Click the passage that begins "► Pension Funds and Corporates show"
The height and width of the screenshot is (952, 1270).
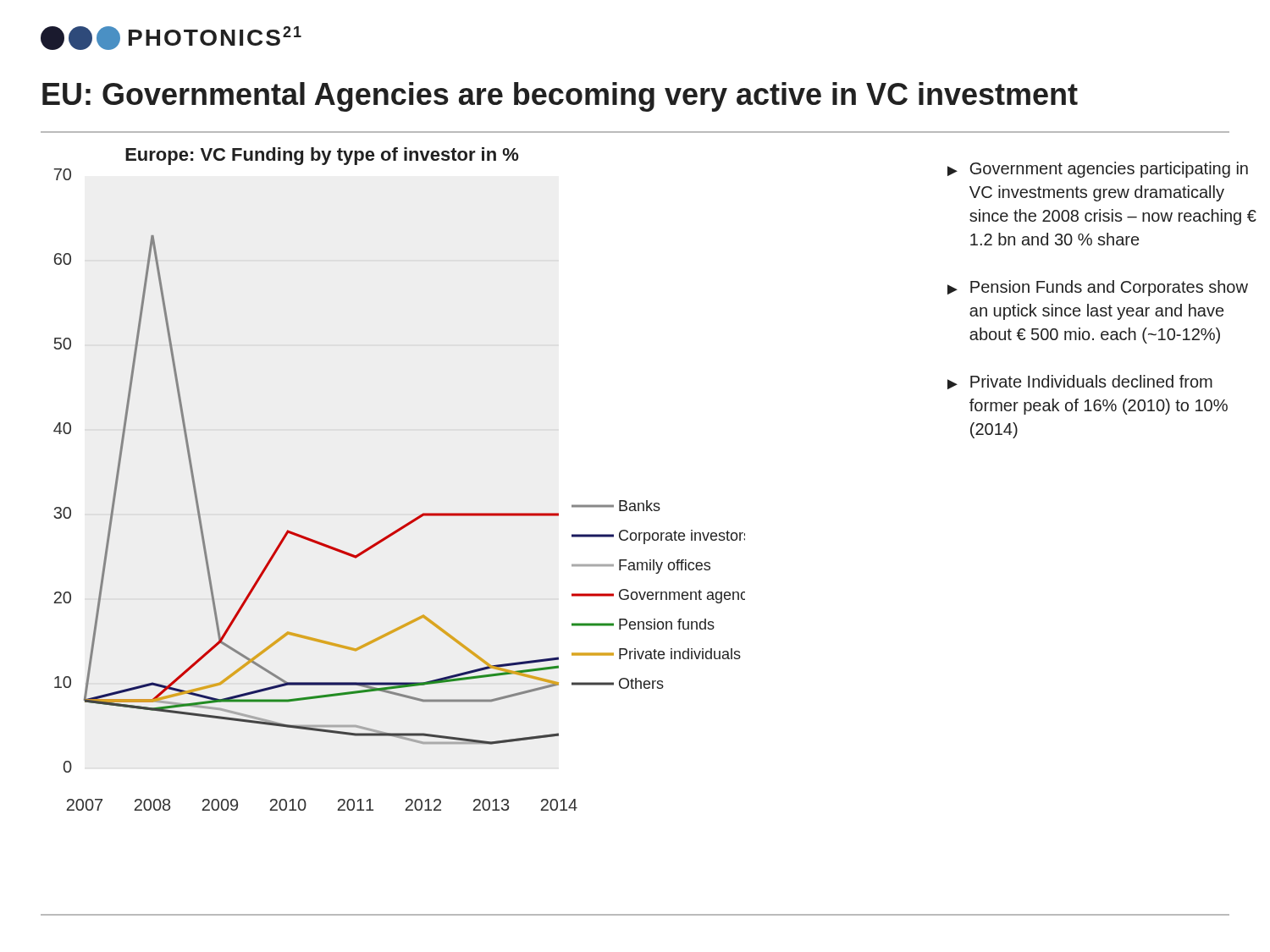(x=1101, y=311)
